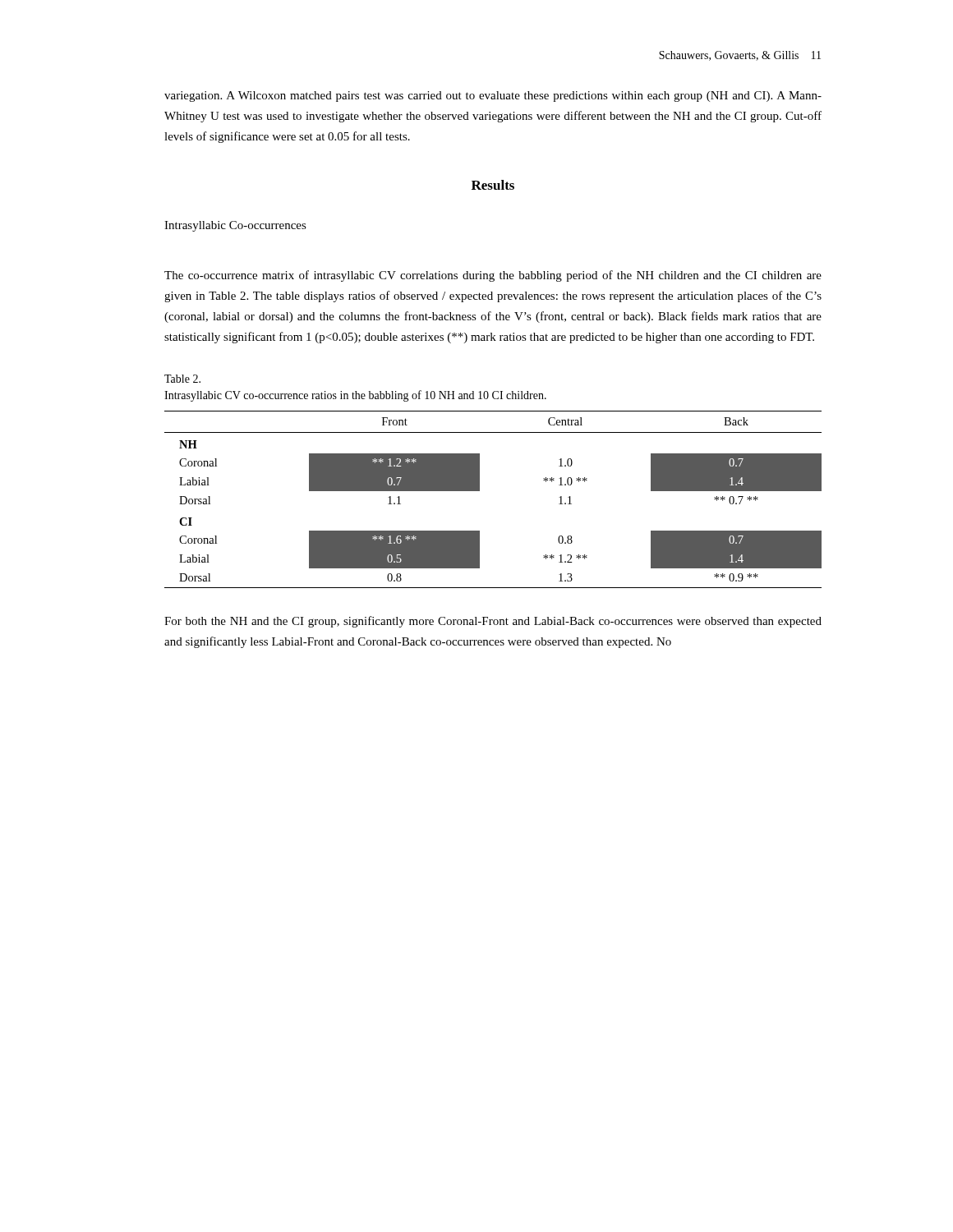953x1232 pixels.
Task: Point to the caption beginning "Table 2. Intrasyllabic CV"
Action: [493, 388]
